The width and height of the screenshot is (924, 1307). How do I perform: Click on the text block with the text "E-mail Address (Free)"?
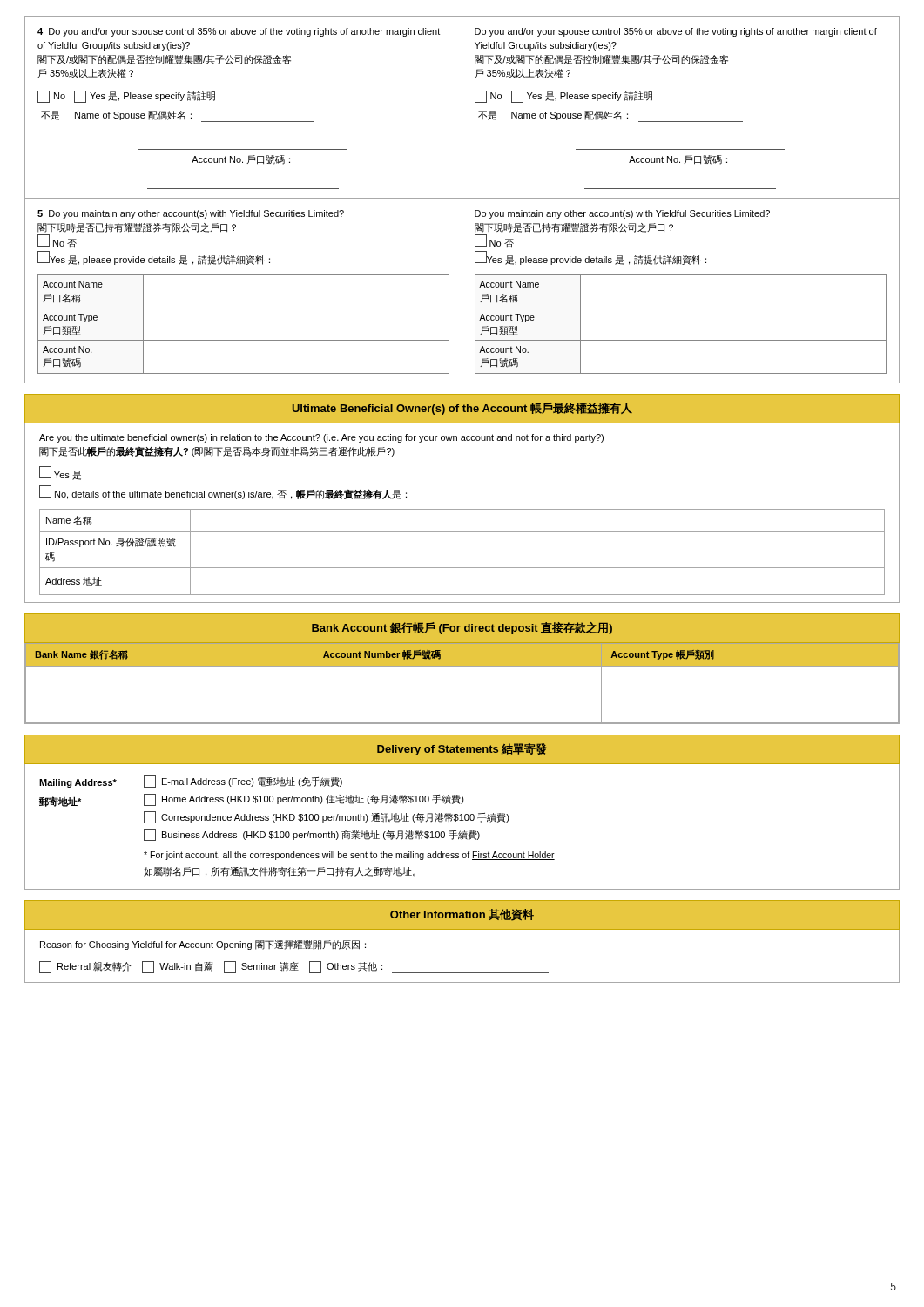[349, 827]
